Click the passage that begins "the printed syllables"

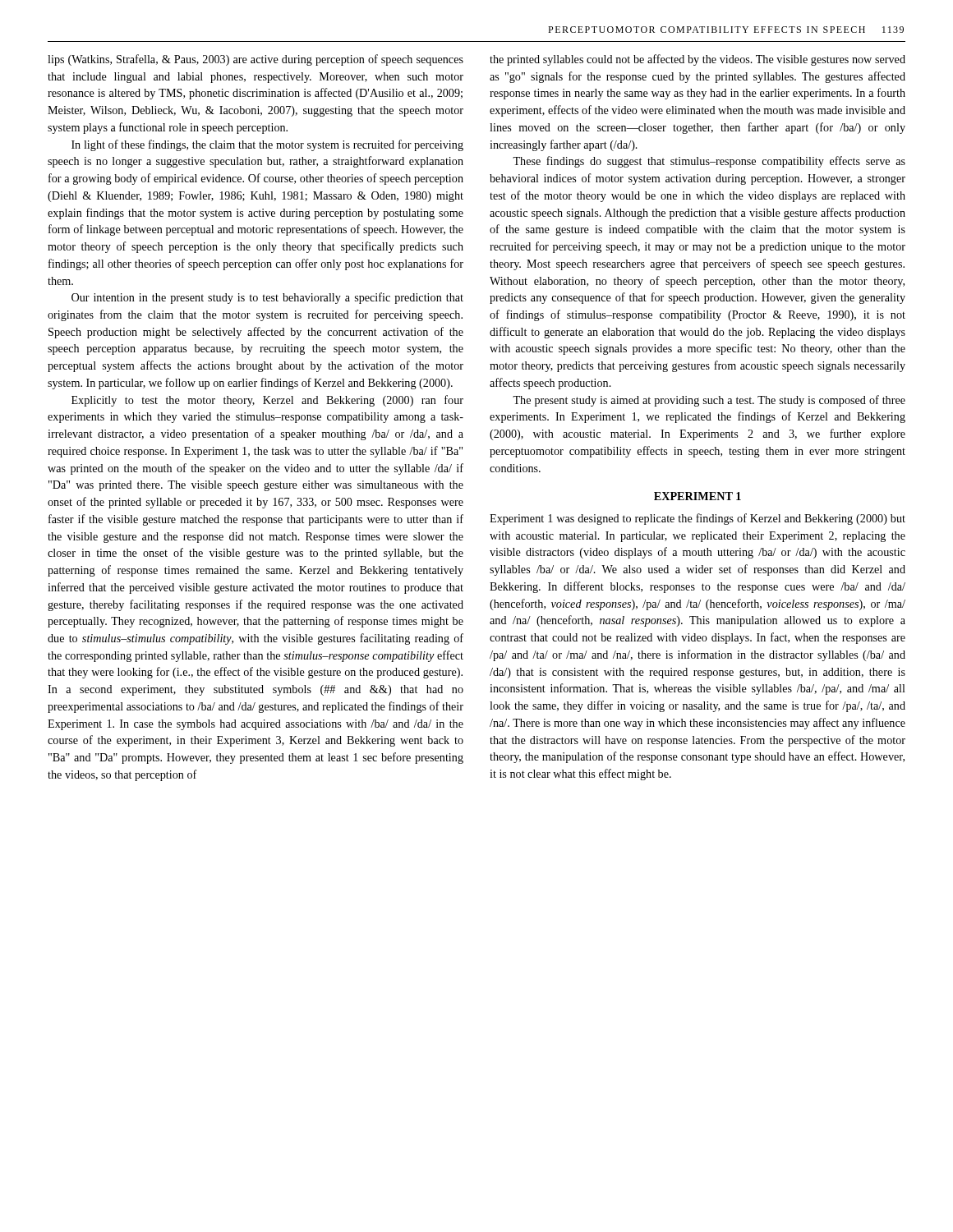point(698,264)
